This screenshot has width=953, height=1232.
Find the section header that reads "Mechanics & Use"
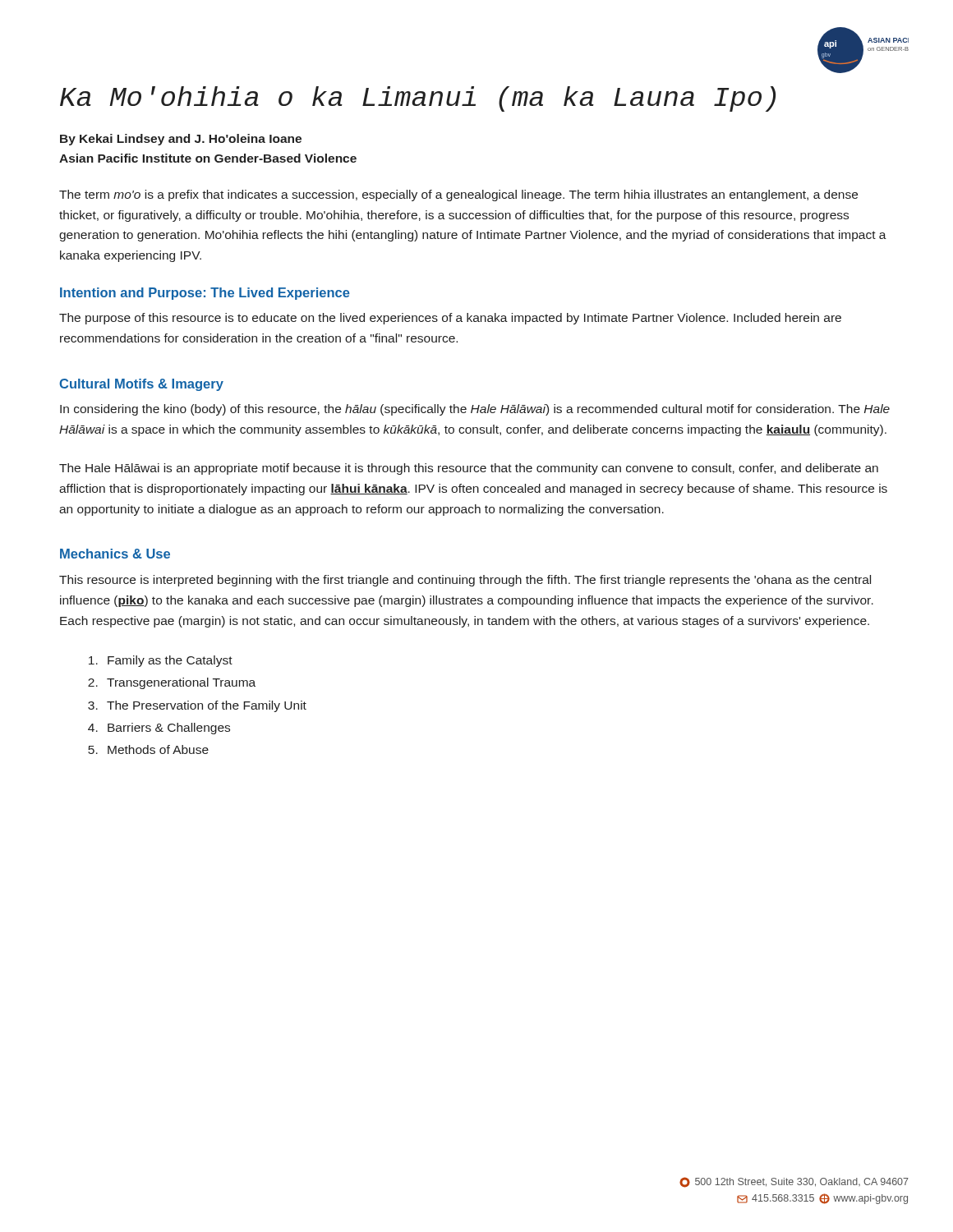[x=115, y=554]
